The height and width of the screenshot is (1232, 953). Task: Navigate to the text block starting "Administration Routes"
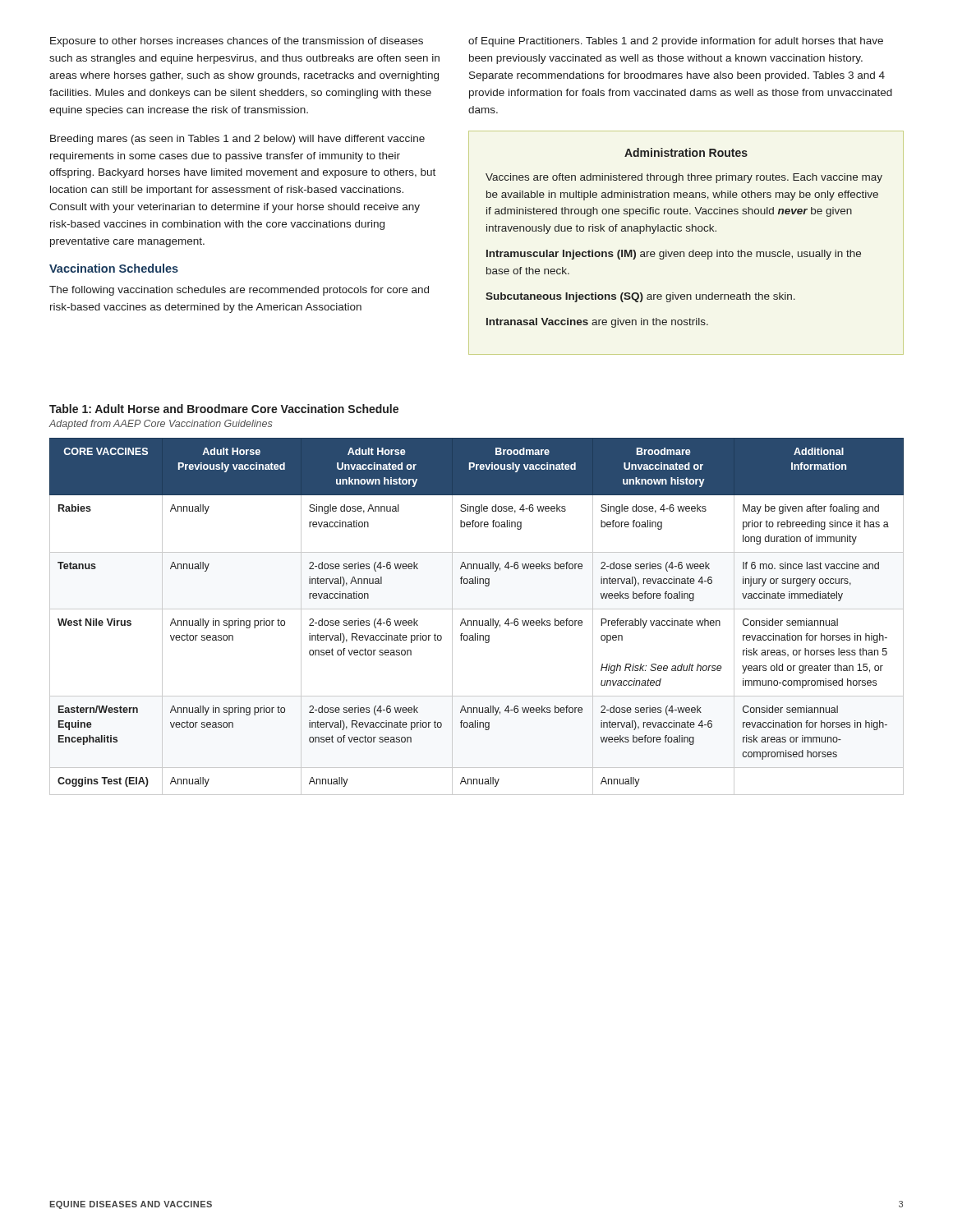click(686, 152)
